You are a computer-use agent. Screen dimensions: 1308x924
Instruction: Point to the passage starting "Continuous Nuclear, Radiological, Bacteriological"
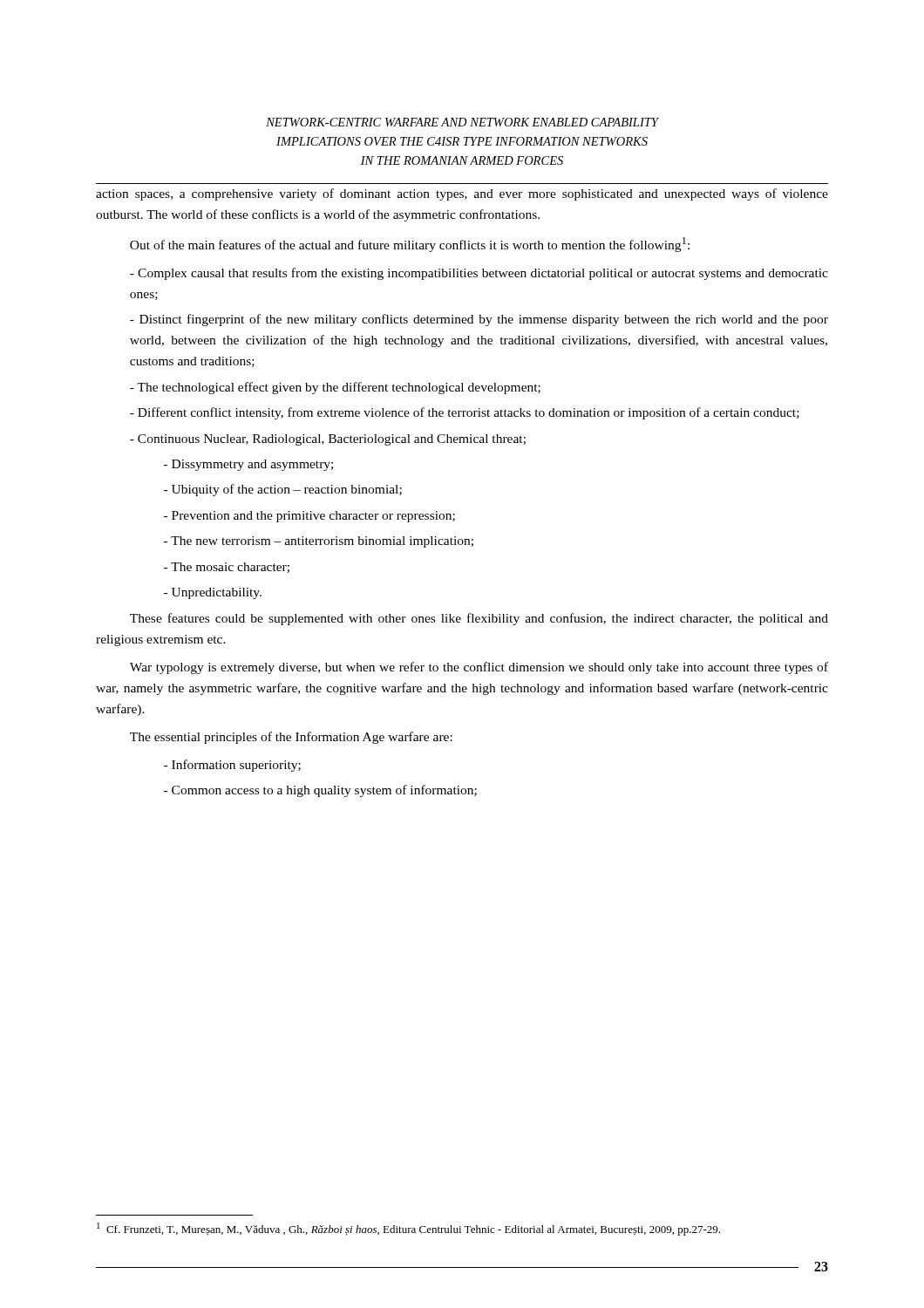tap(479, 438)
